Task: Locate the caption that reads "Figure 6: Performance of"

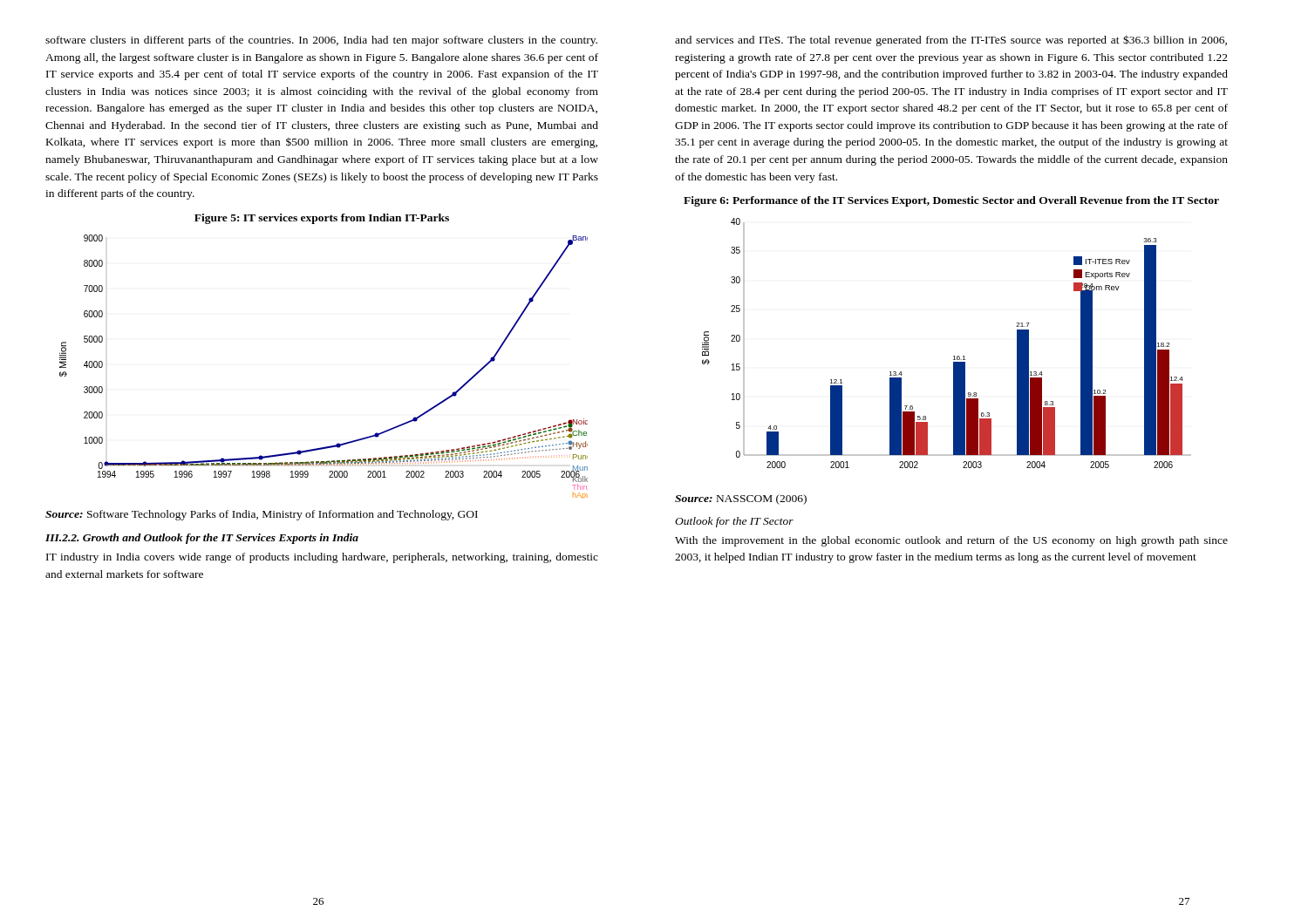Action: click(x=951, y=200)
